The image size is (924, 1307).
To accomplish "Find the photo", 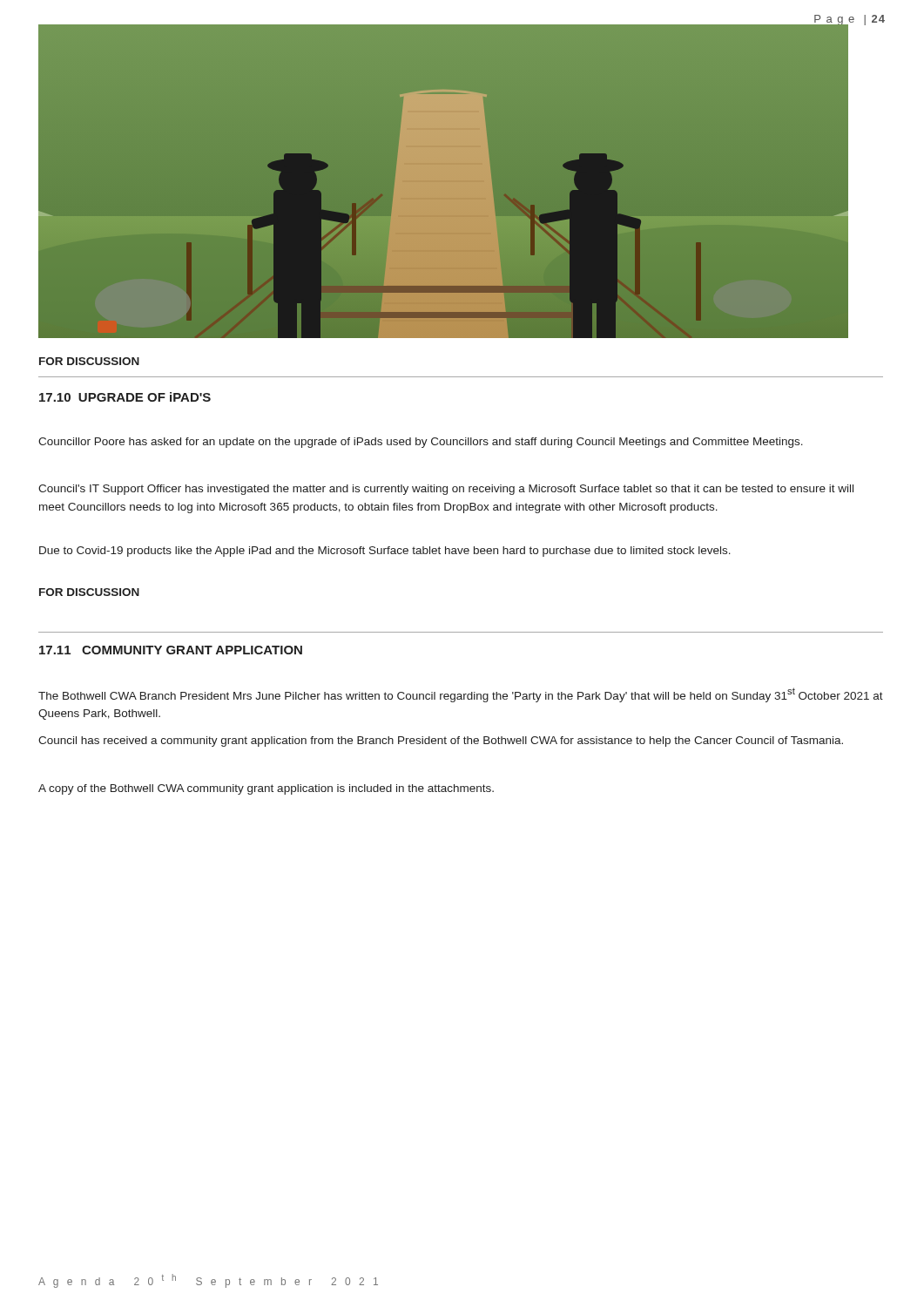I will (x=443, y=181).
